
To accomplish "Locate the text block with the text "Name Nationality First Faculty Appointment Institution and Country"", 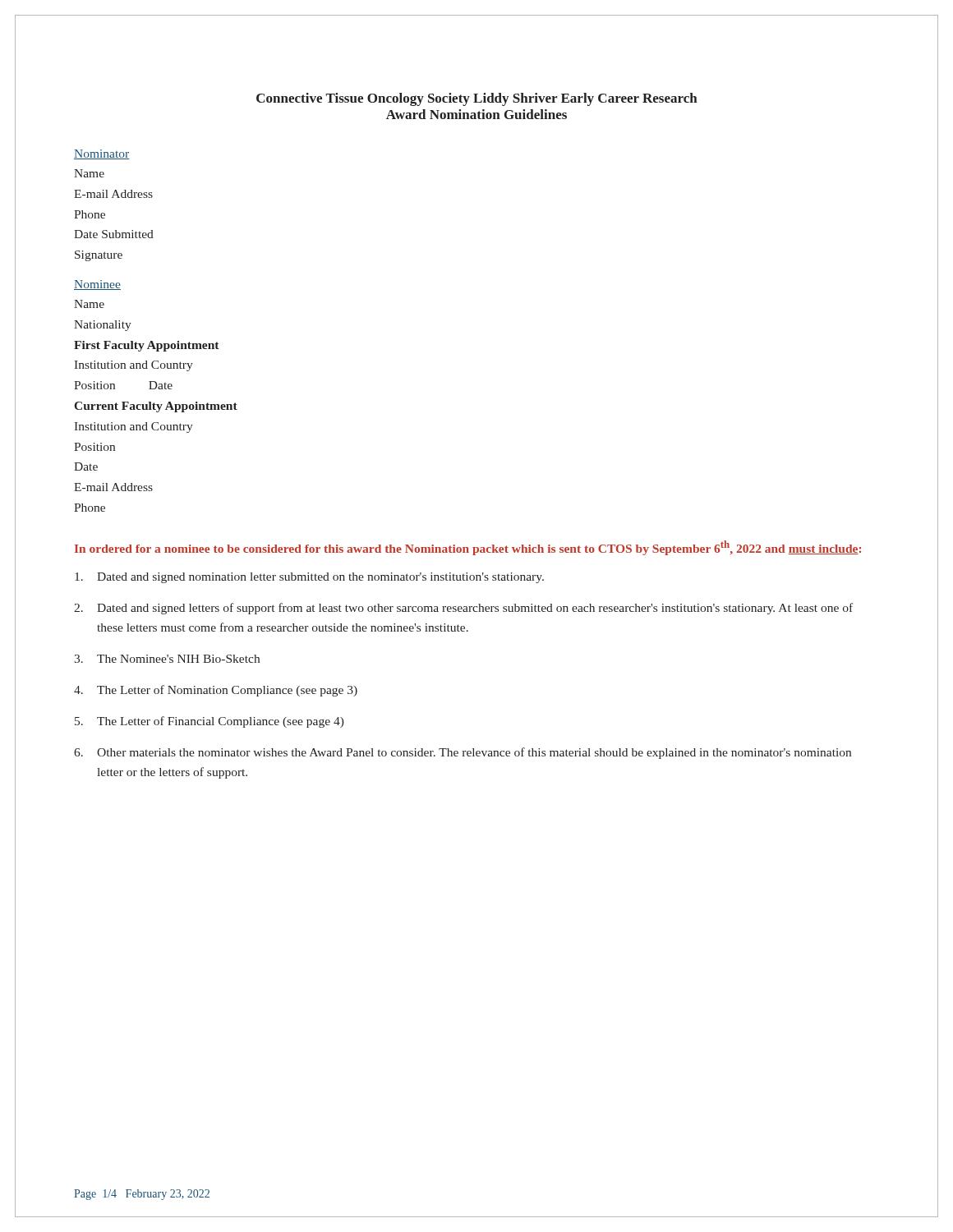I will (x=89, y=304).
